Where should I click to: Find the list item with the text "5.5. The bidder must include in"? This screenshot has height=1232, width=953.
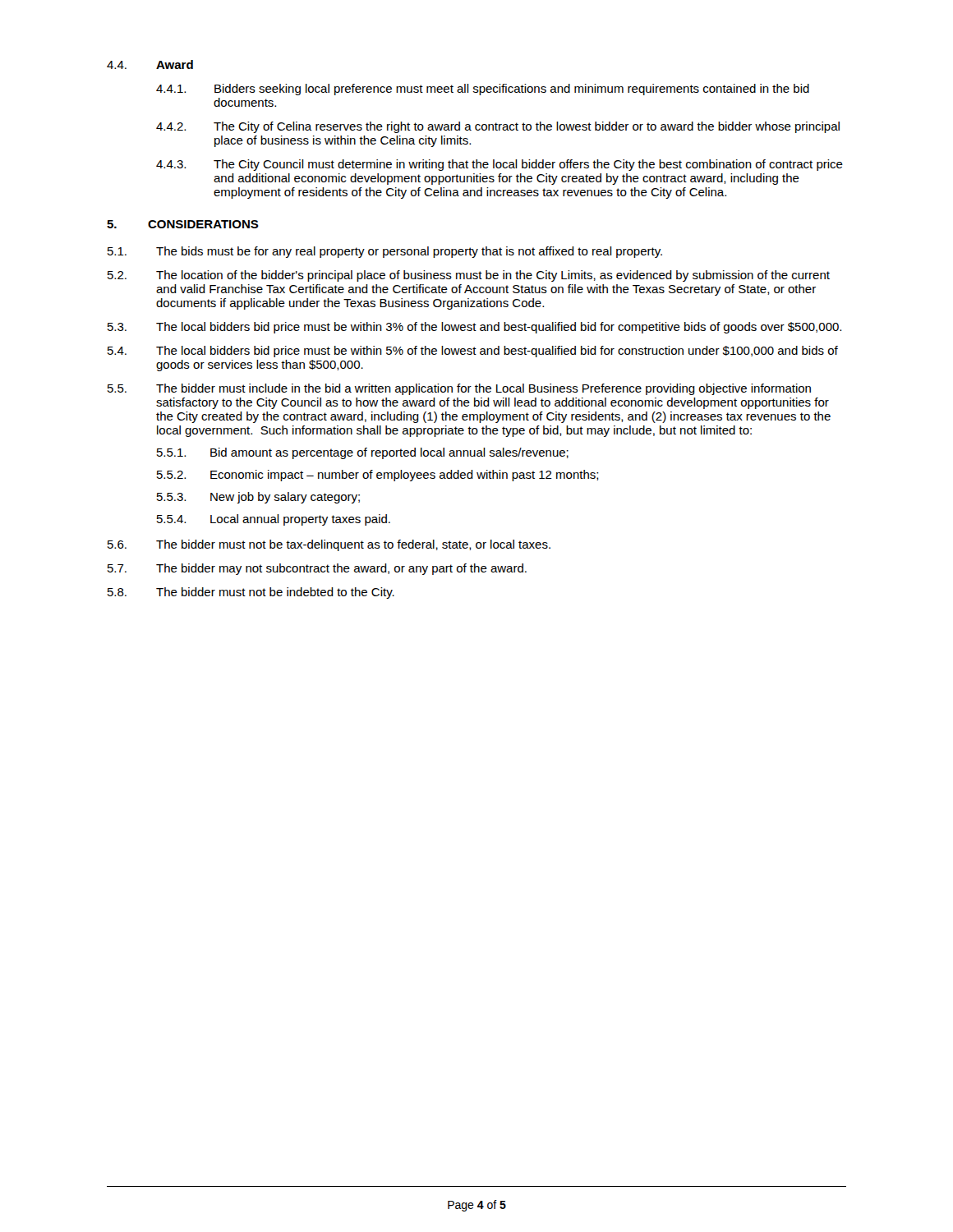click(x=476, y=454)
